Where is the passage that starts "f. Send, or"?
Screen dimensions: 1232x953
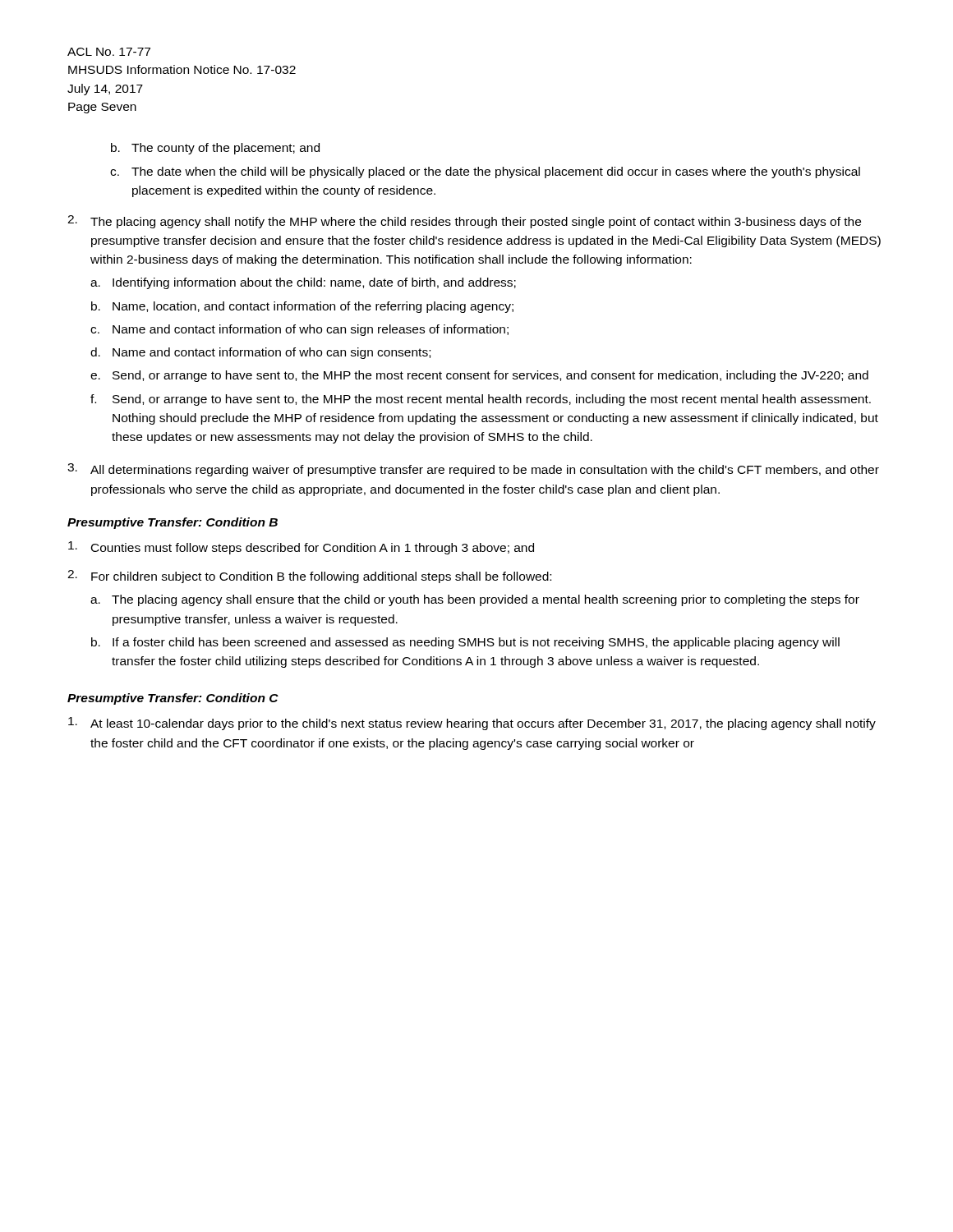pos(488,418)
